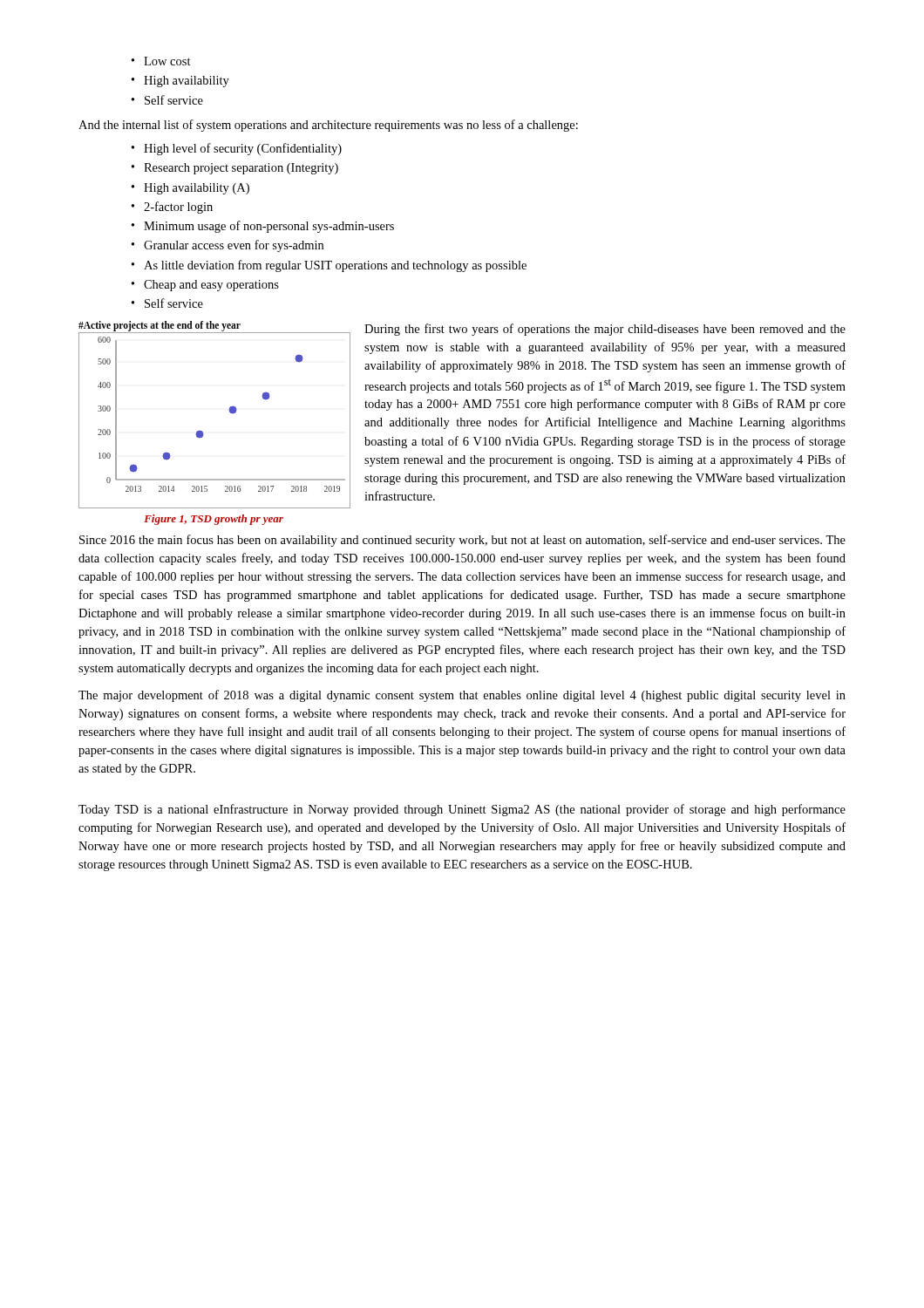Image resolution: width=924 pixels, height=1308 pixels.
Task: Select the text block starting "•As little deviation from regular USIT"
Action: click(329, 265)
